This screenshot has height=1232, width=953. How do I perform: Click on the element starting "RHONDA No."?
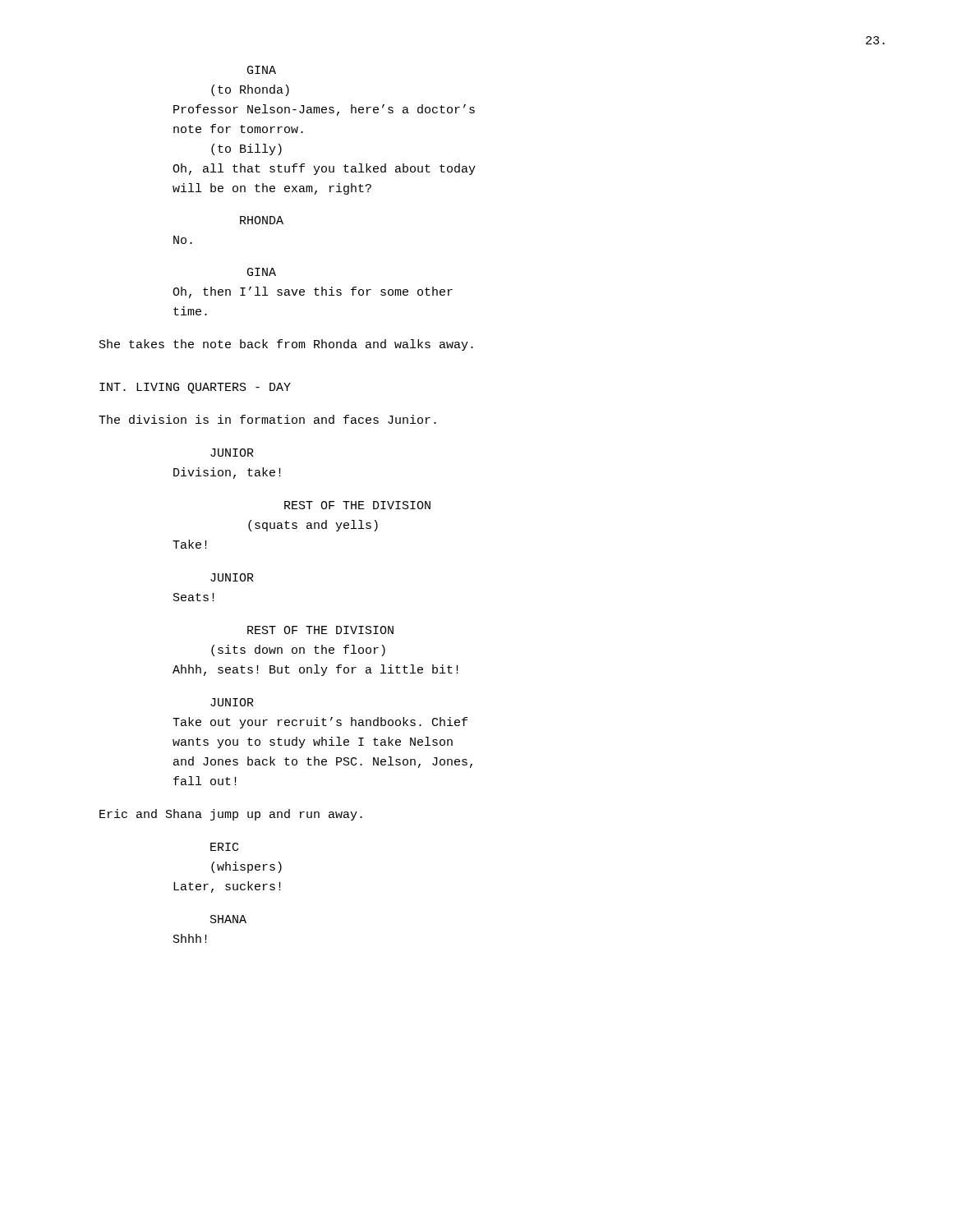point(262,220)
